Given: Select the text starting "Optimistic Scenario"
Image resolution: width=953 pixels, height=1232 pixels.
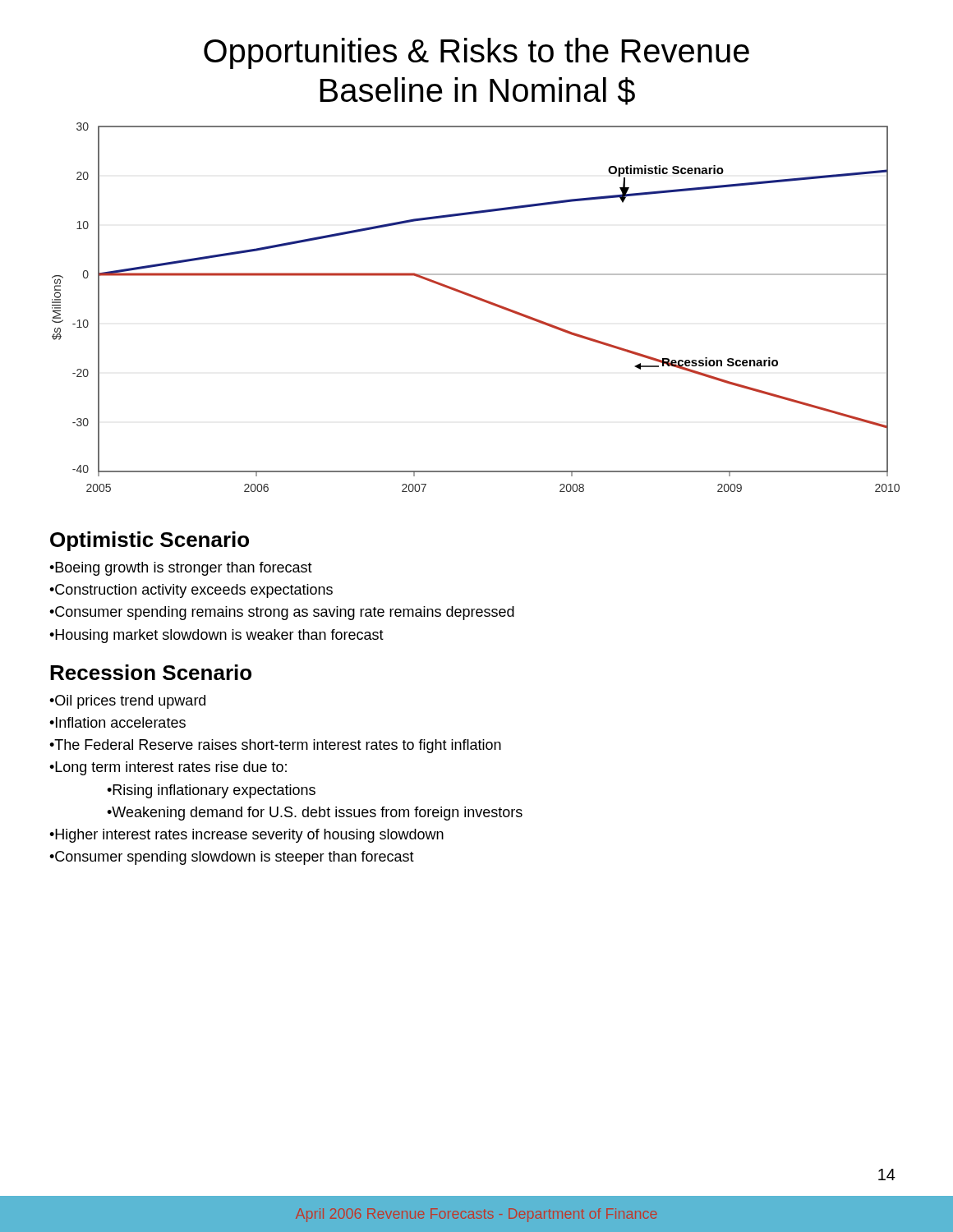Looking at the screenshot, I should 150,540.
